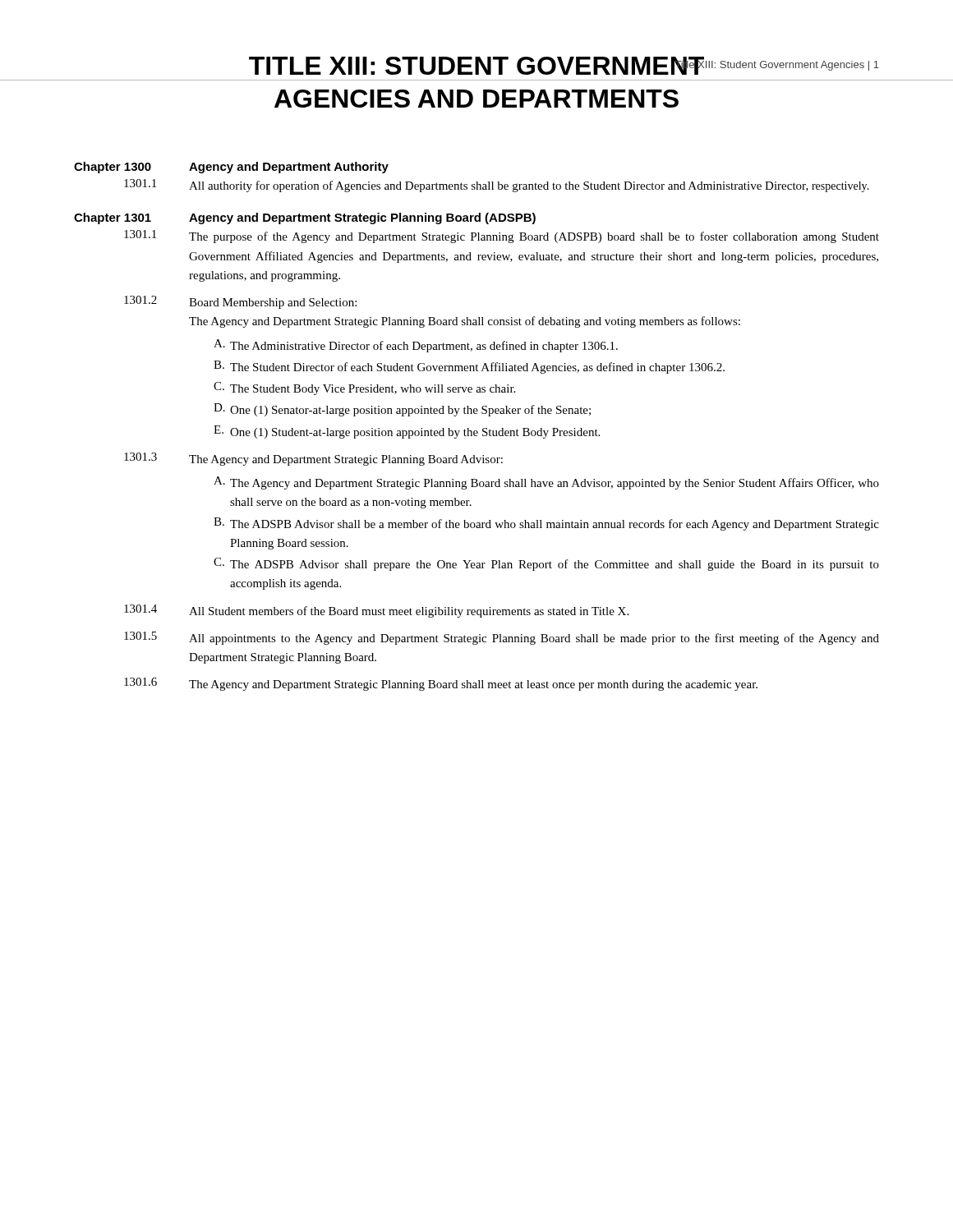Screen dimensions: 1232x953
Task: Point to the block beginning "C. The Student Body"
Action: click(364, 388)
